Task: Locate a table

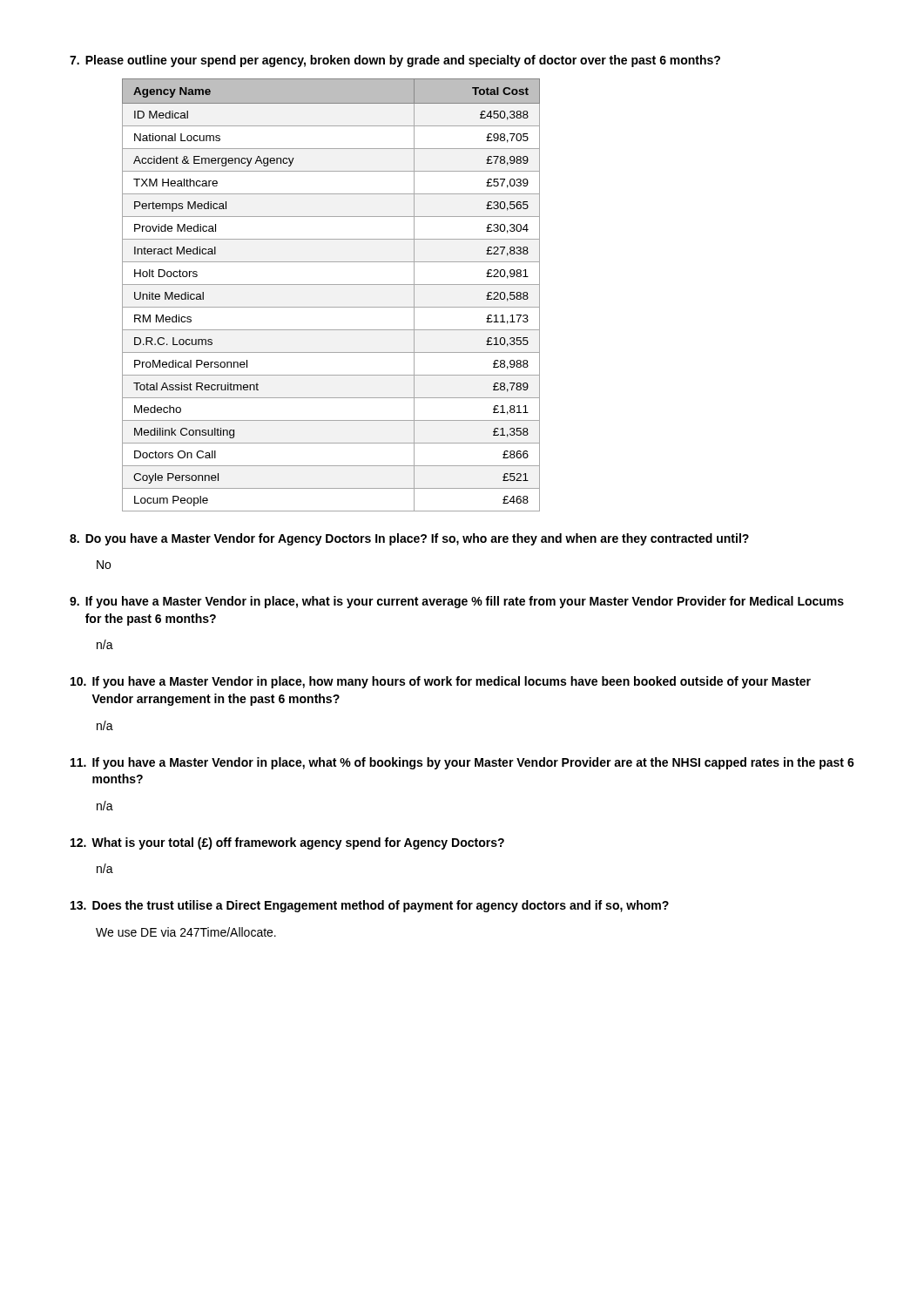Action: 475,295
